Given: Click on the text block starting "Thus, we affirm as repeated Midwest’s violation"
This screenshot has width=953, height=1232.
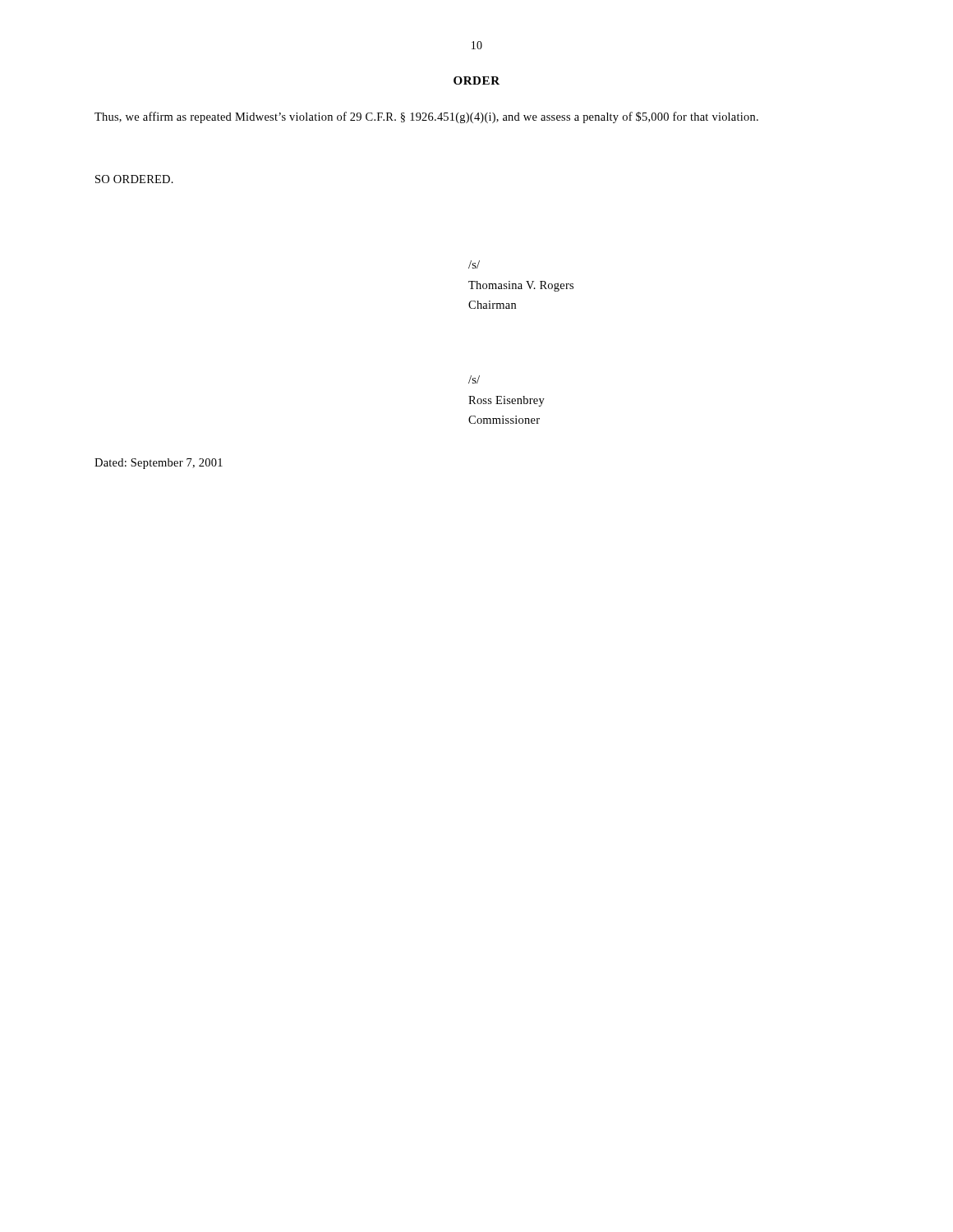Looking at the screenshot, I should [x=427, y=117].
